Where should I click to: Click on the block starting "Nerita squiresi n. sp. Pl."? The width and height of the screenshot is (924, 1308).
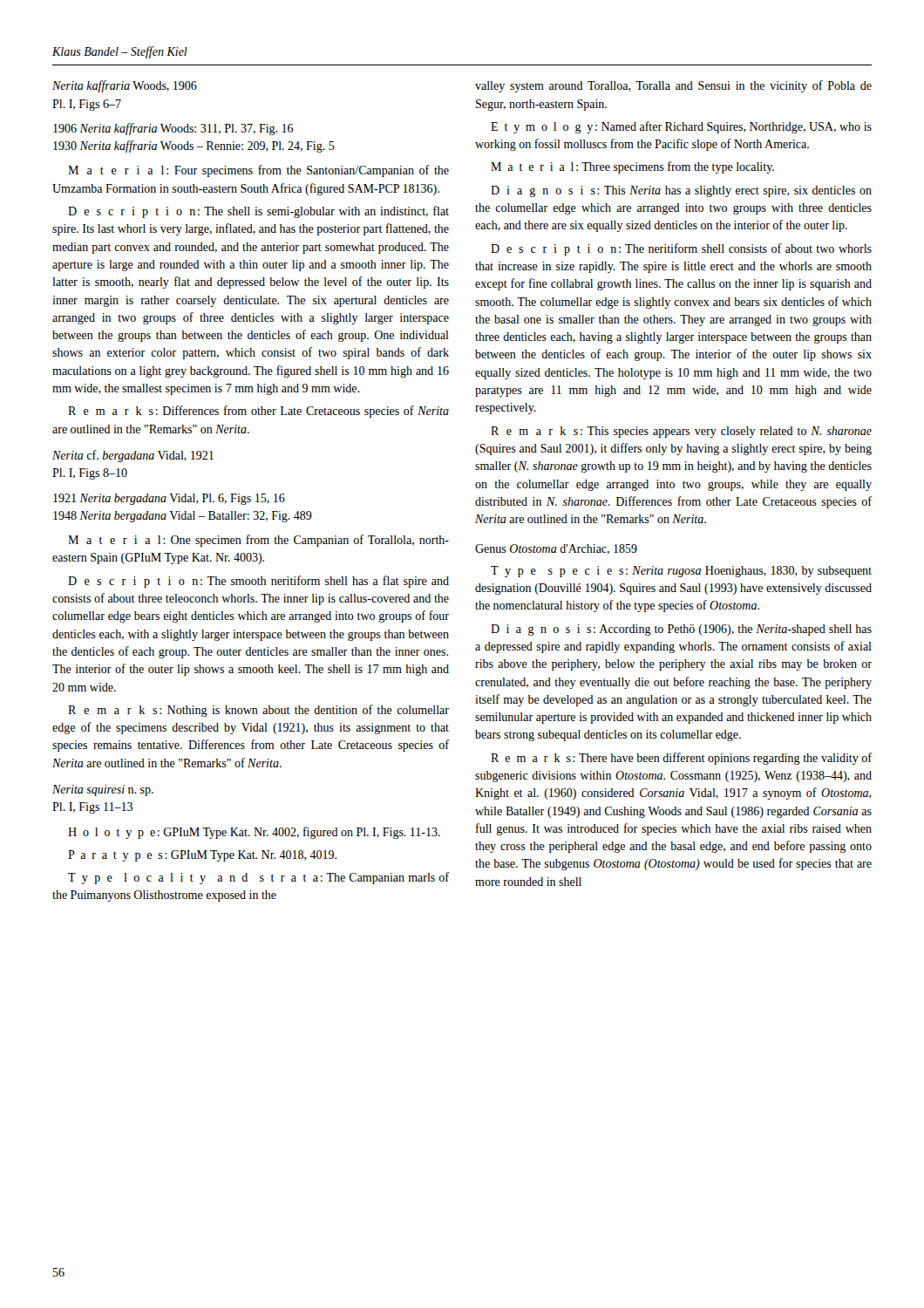pyautogui.click(x=103, y=790)
